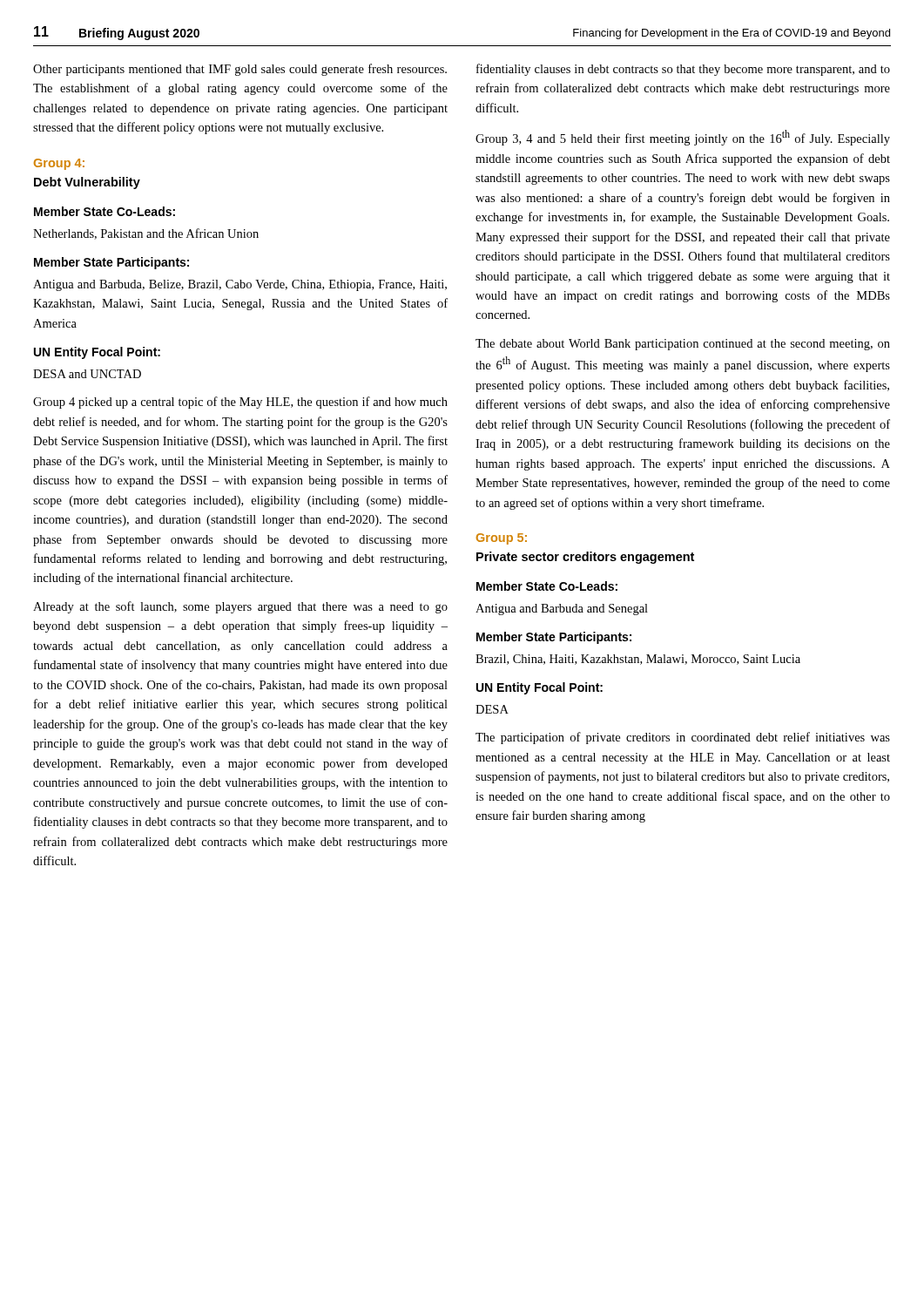Locate the text block that reads "Already at the soft launch,"
924x1307 pixels.
pos(240,734)
